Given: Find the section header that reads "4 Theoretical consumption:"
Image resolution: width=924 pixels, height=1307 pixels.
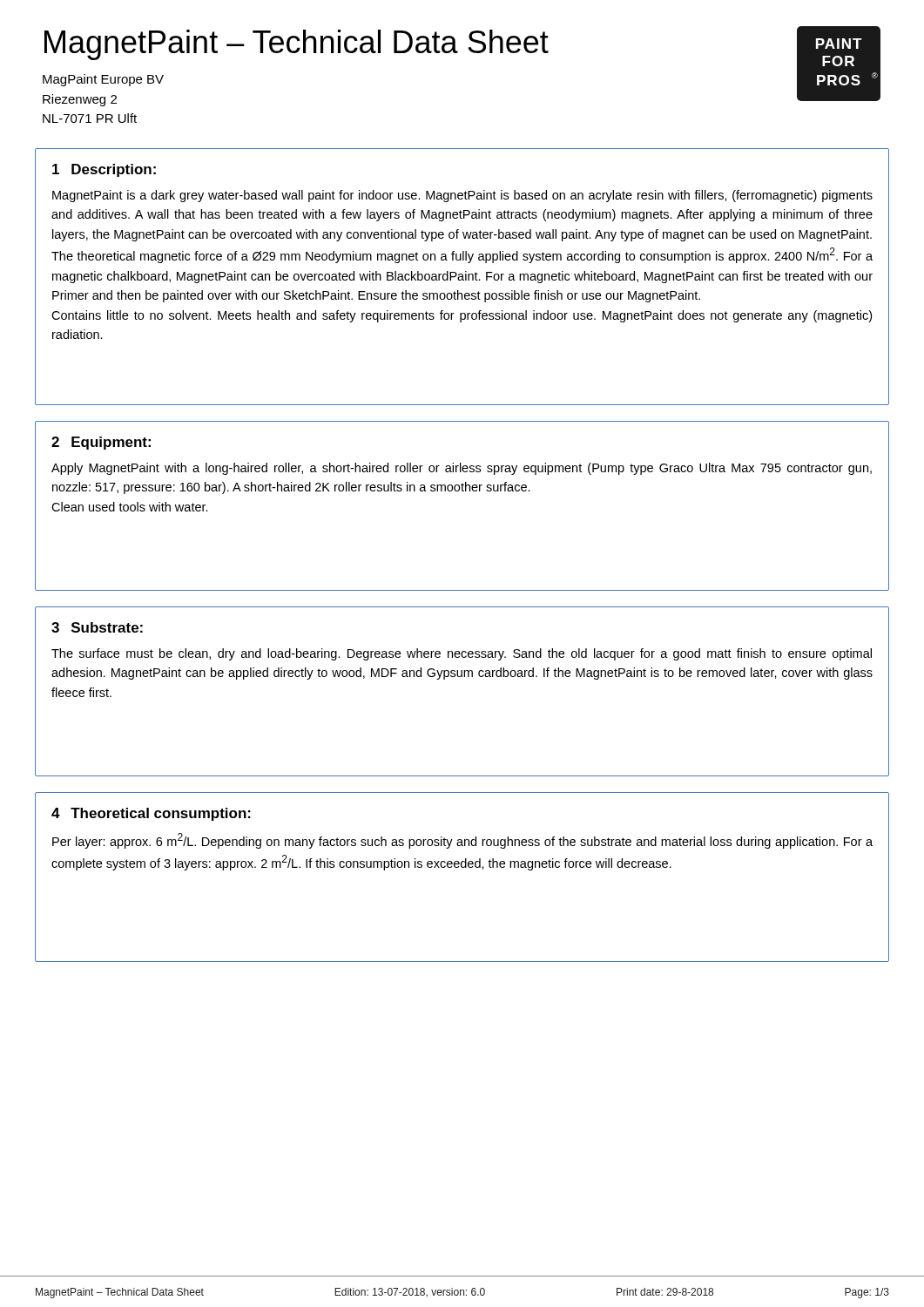Looking at the screenshot, I should point(151,814).
